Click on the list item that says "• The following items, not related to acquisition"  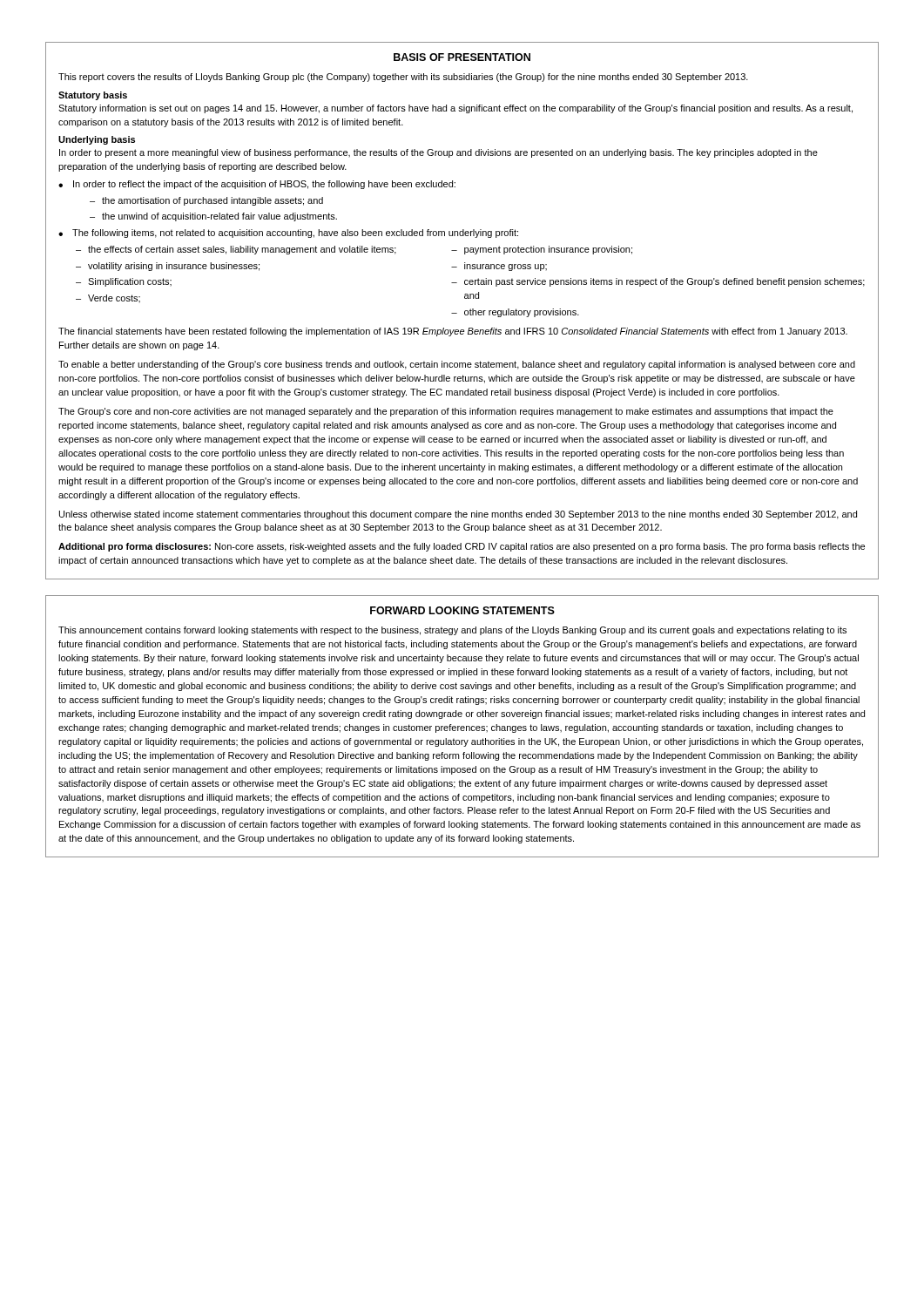tap(289, 234)
